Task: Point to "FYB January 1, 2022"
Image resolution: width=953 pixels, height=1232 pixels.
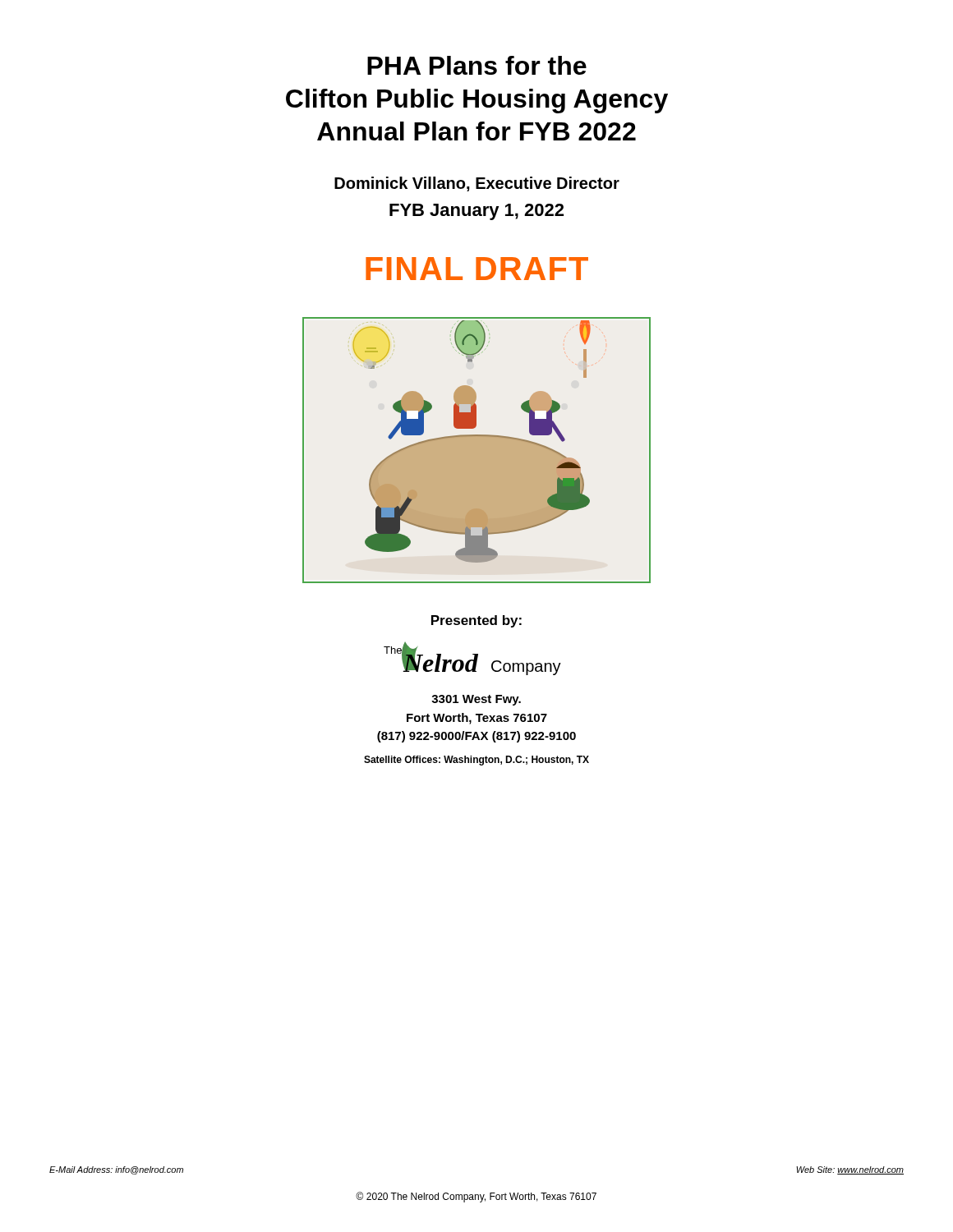Action: (476, 210)
